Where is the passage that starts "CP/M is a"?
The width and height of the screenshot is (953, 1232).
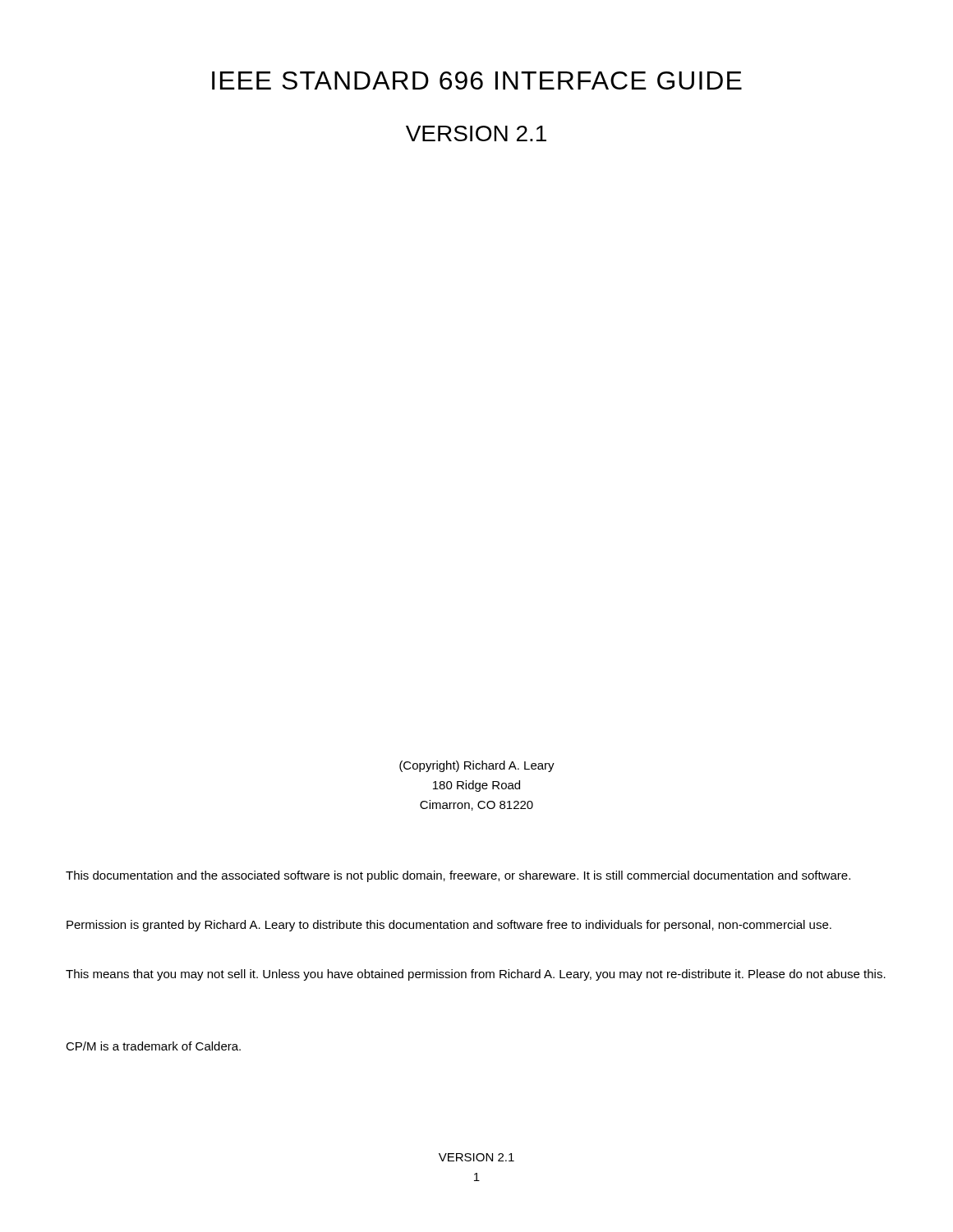(x=154, y=1046)
